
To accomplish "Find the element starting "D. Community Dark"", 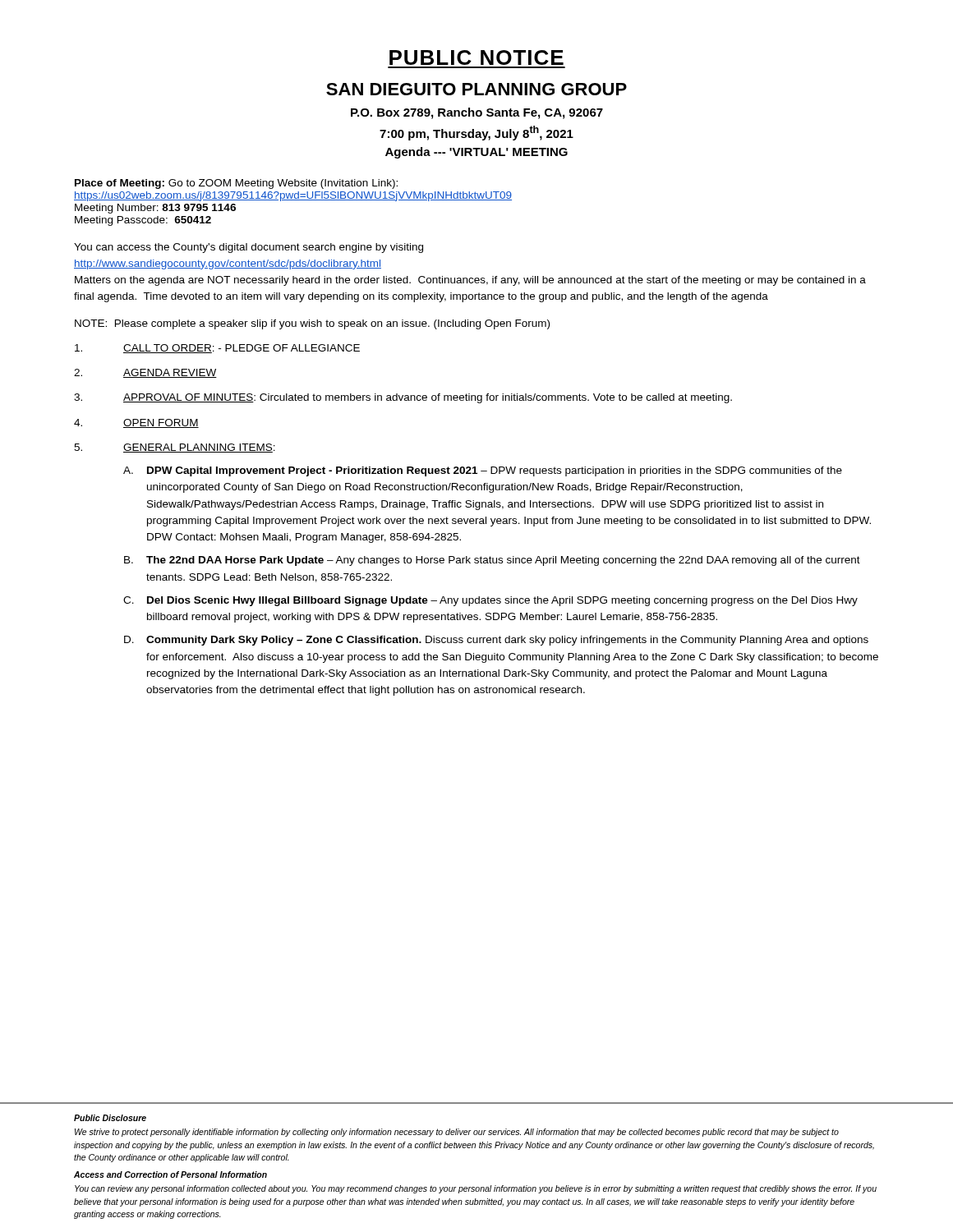I will [501, 665].
